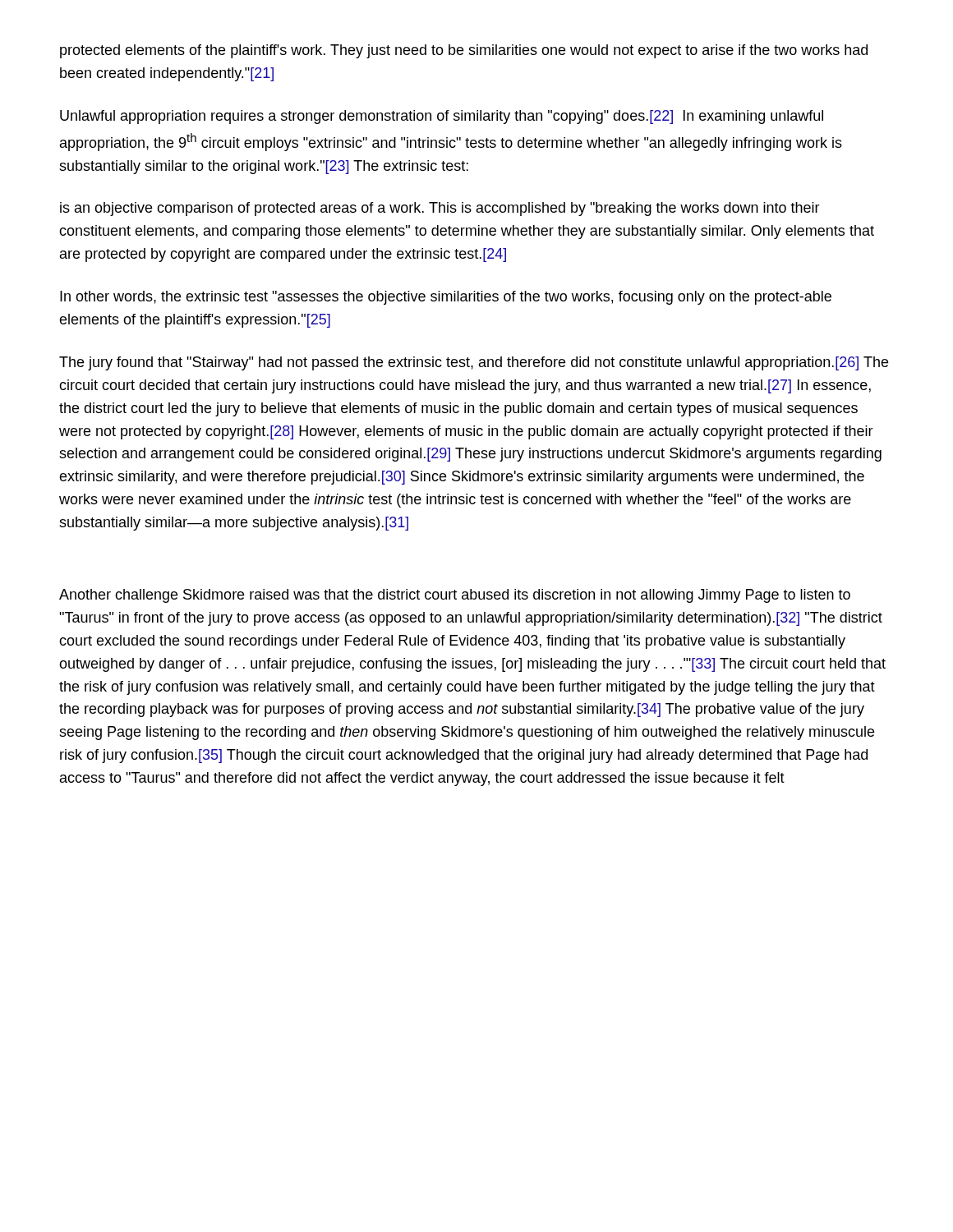This screenshot has height=1232, width=953.
Task: Find the text starting "protected elements of the plaintiff's"
Action: point(464,62)
